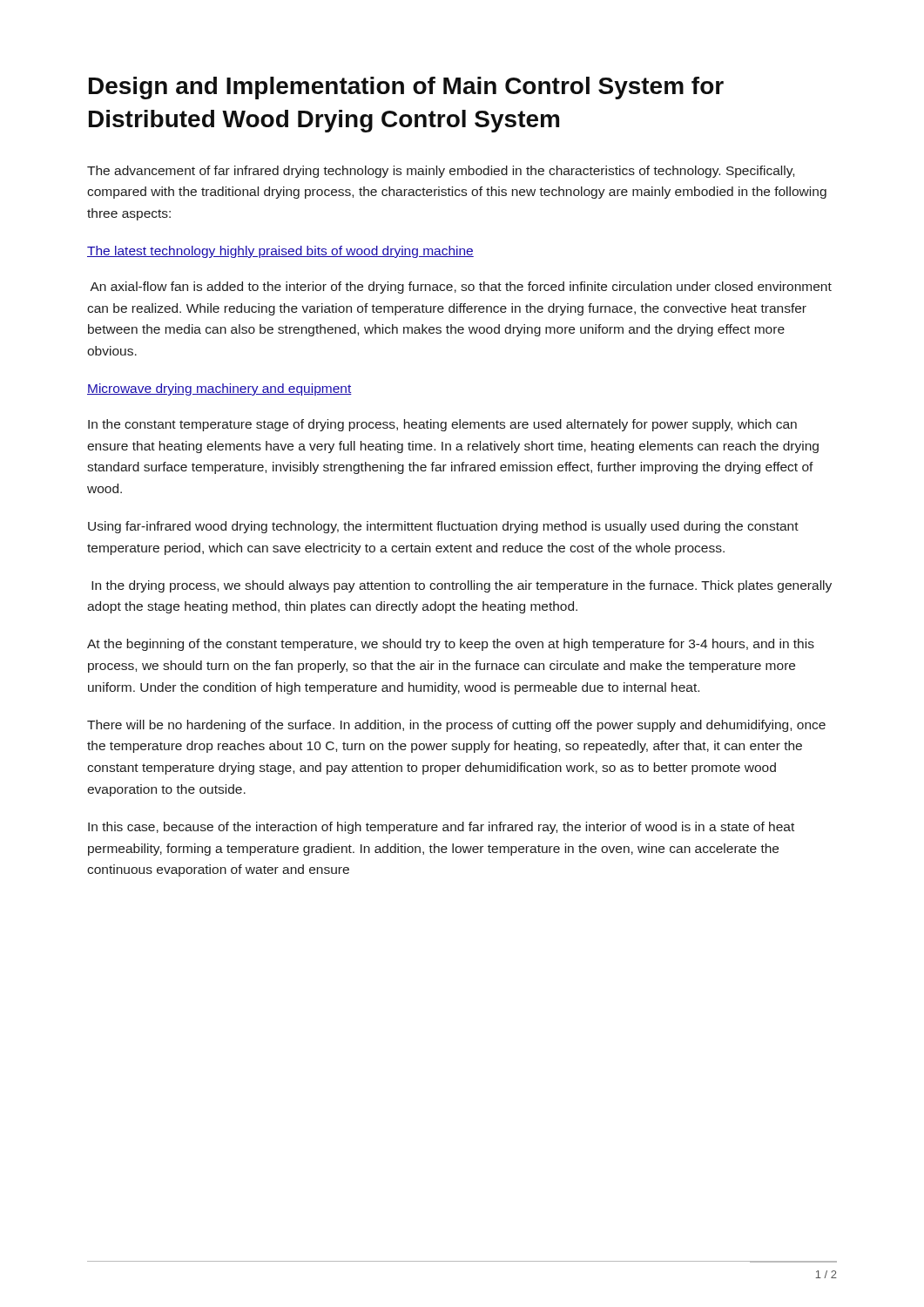Image resolution: width=924 pixels, height=1307 pixels.
Task: Point to the passage starting "In the constant temperature stage of"
Action: click(453, 456)
